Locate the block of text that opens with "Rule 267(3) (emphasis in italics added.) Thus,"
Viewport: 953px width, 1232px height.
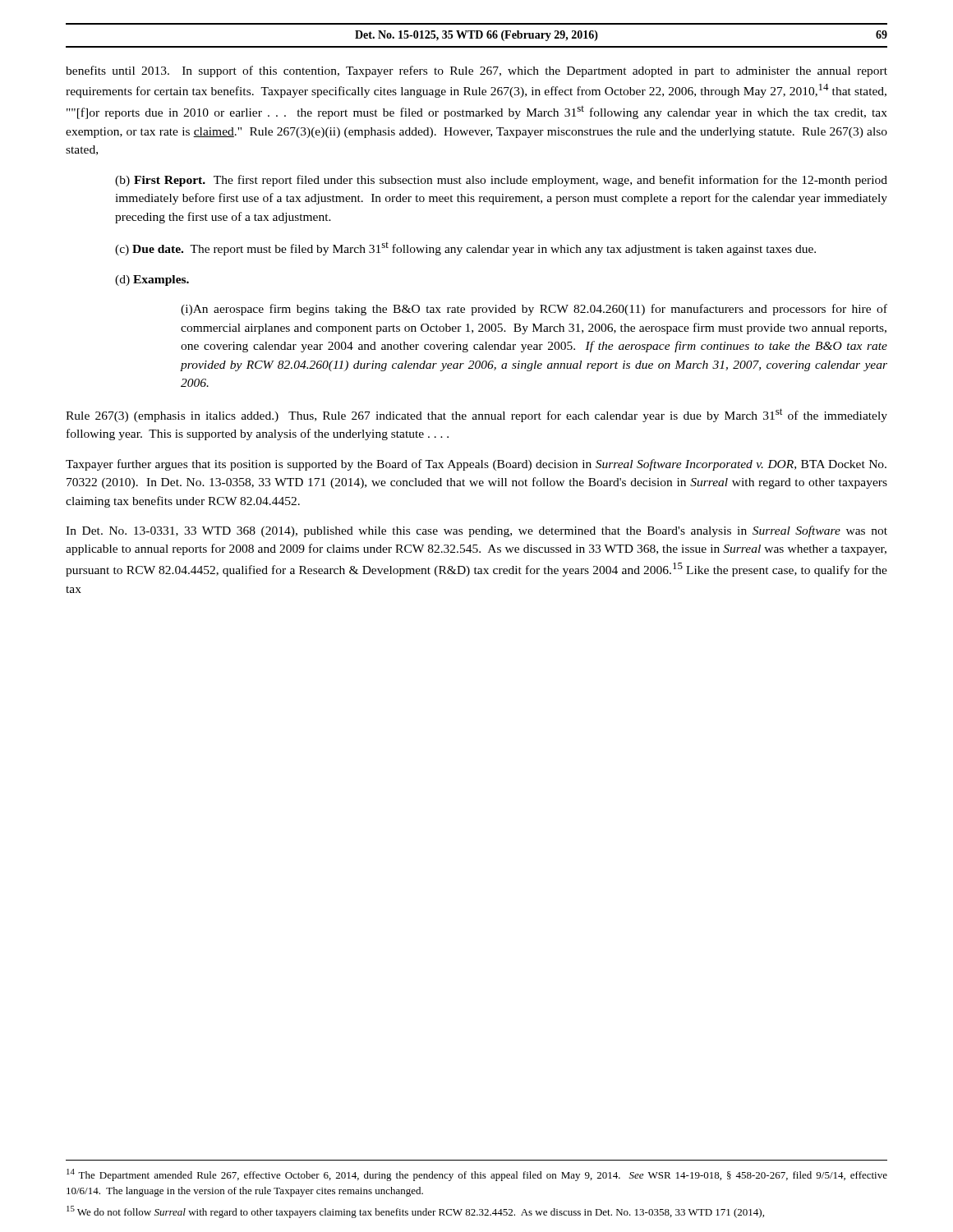tap(476, 423)
